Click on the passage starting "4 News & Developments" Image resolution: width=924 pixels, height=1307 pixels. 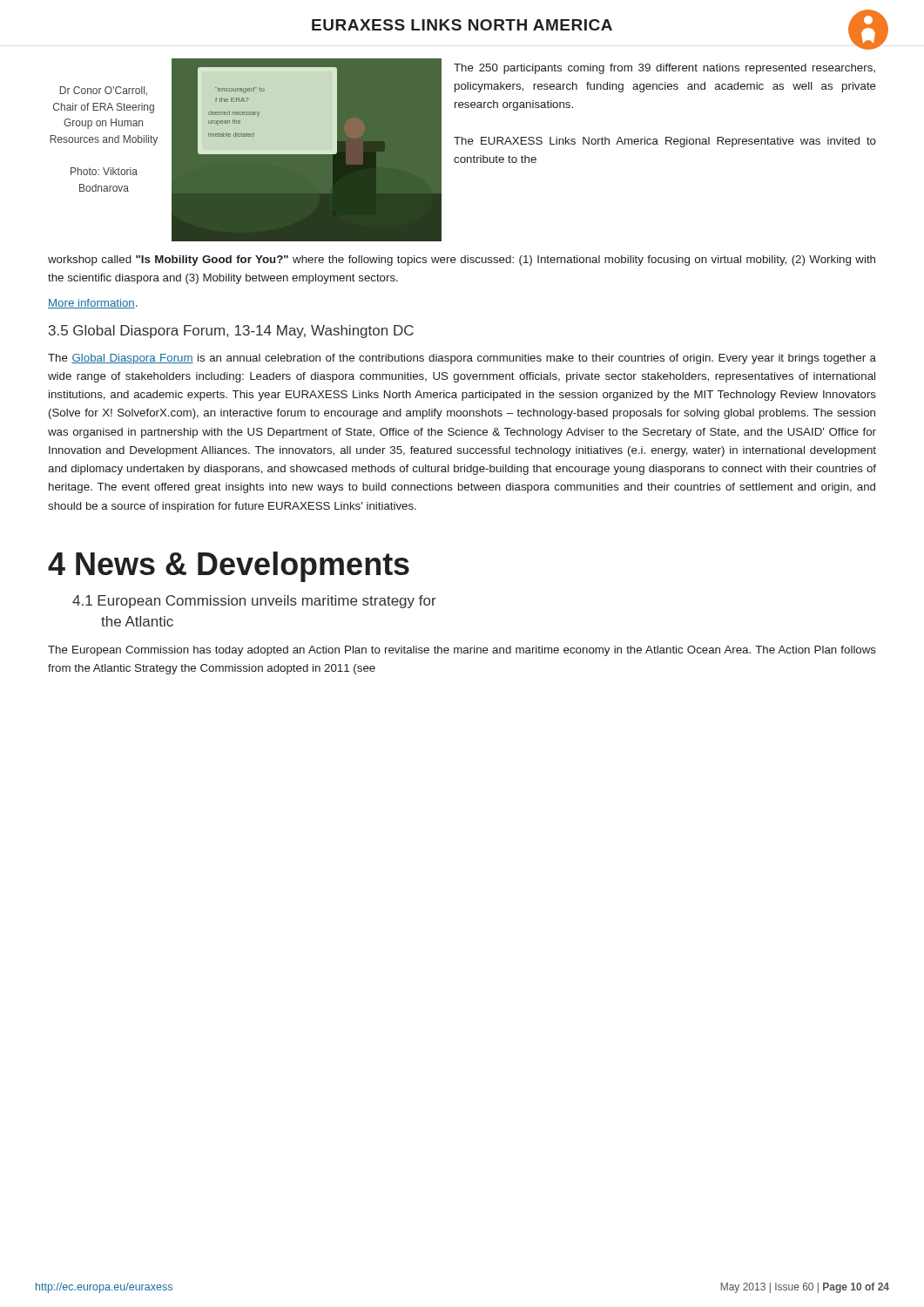[x=229, y=564]
